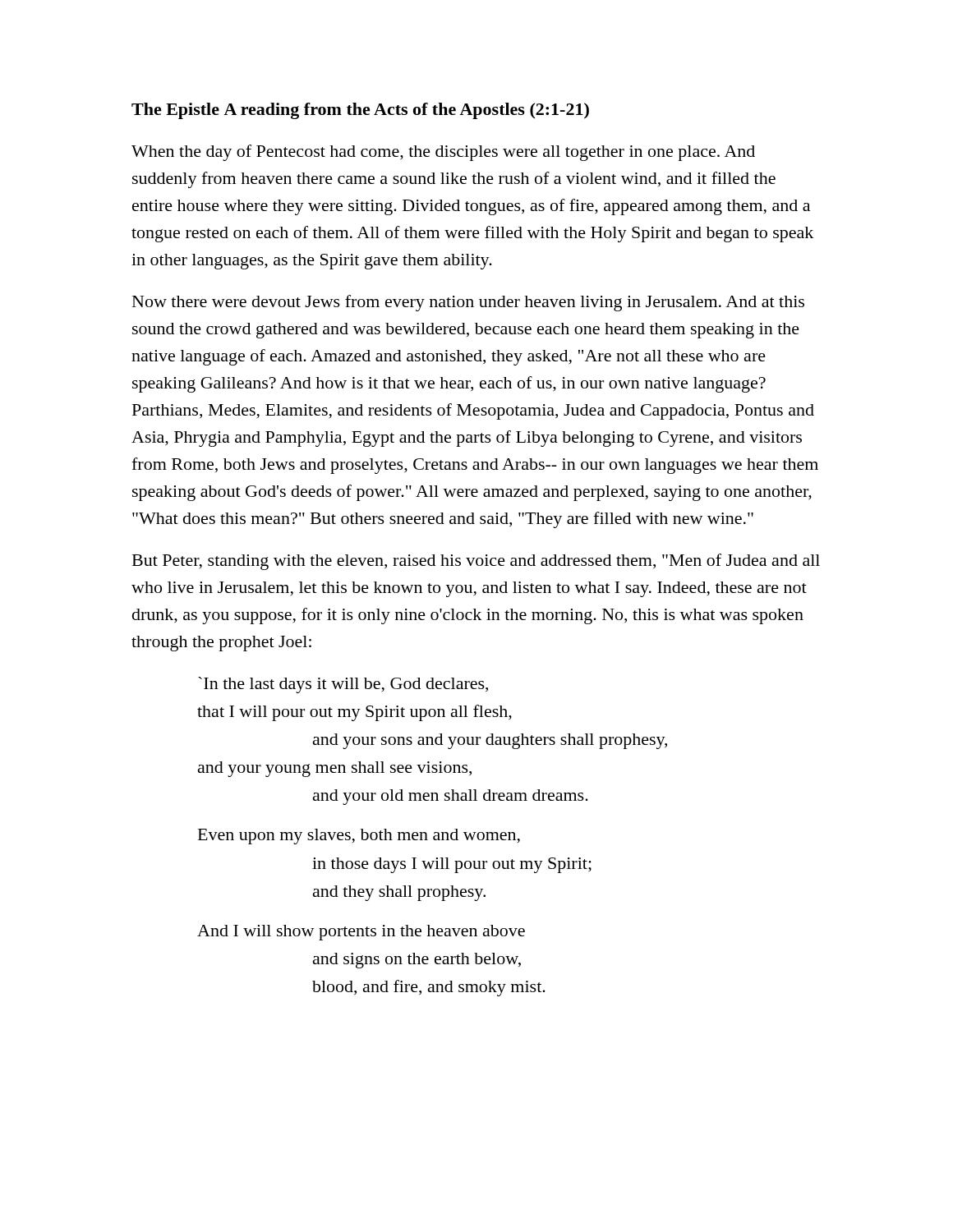Click on the element starting "and your young men"
The height and width of the screenshot is (1232, 953).
tap(335, 767)
